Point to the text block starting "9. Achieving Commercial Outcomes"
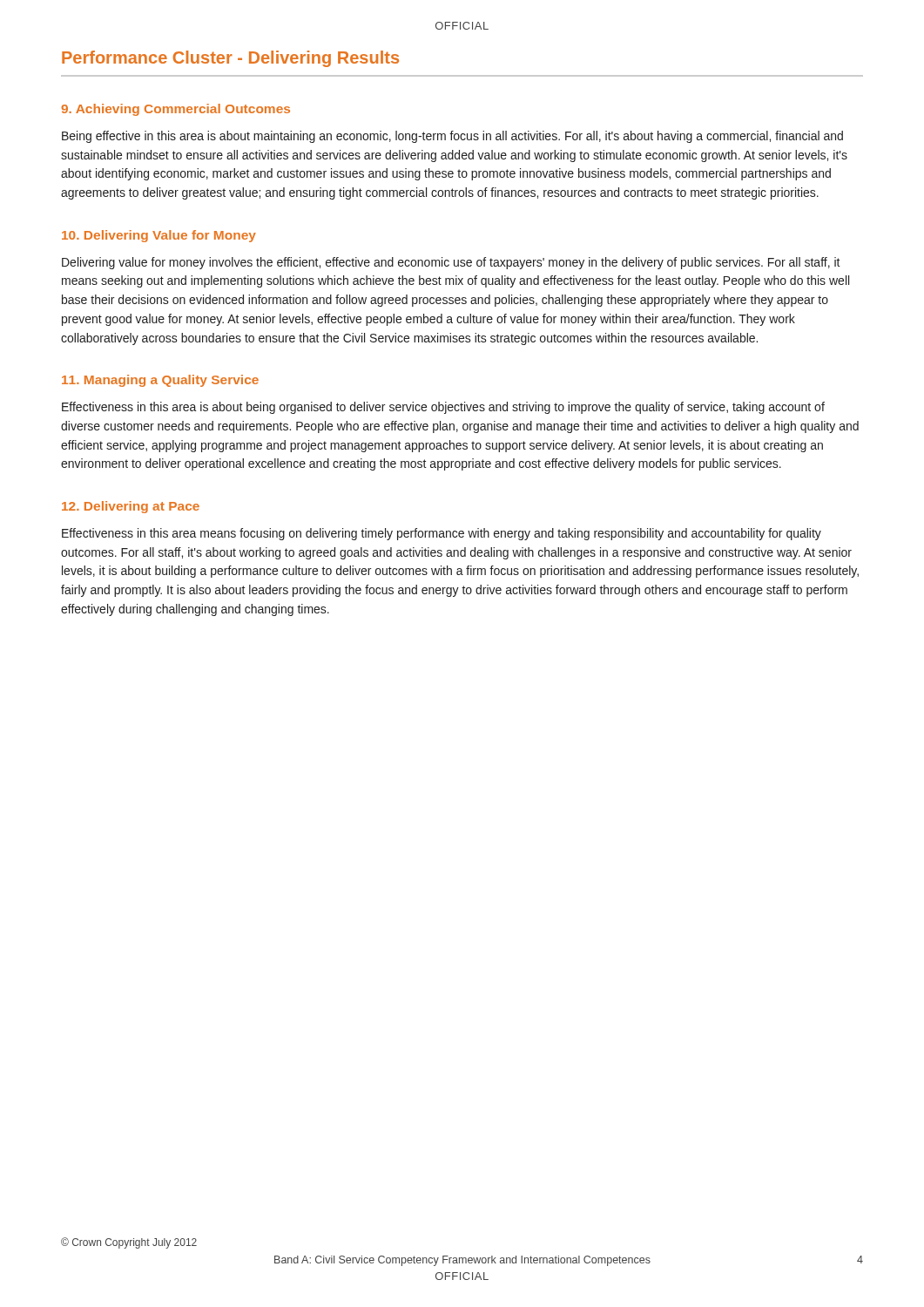 click(176, 108)
